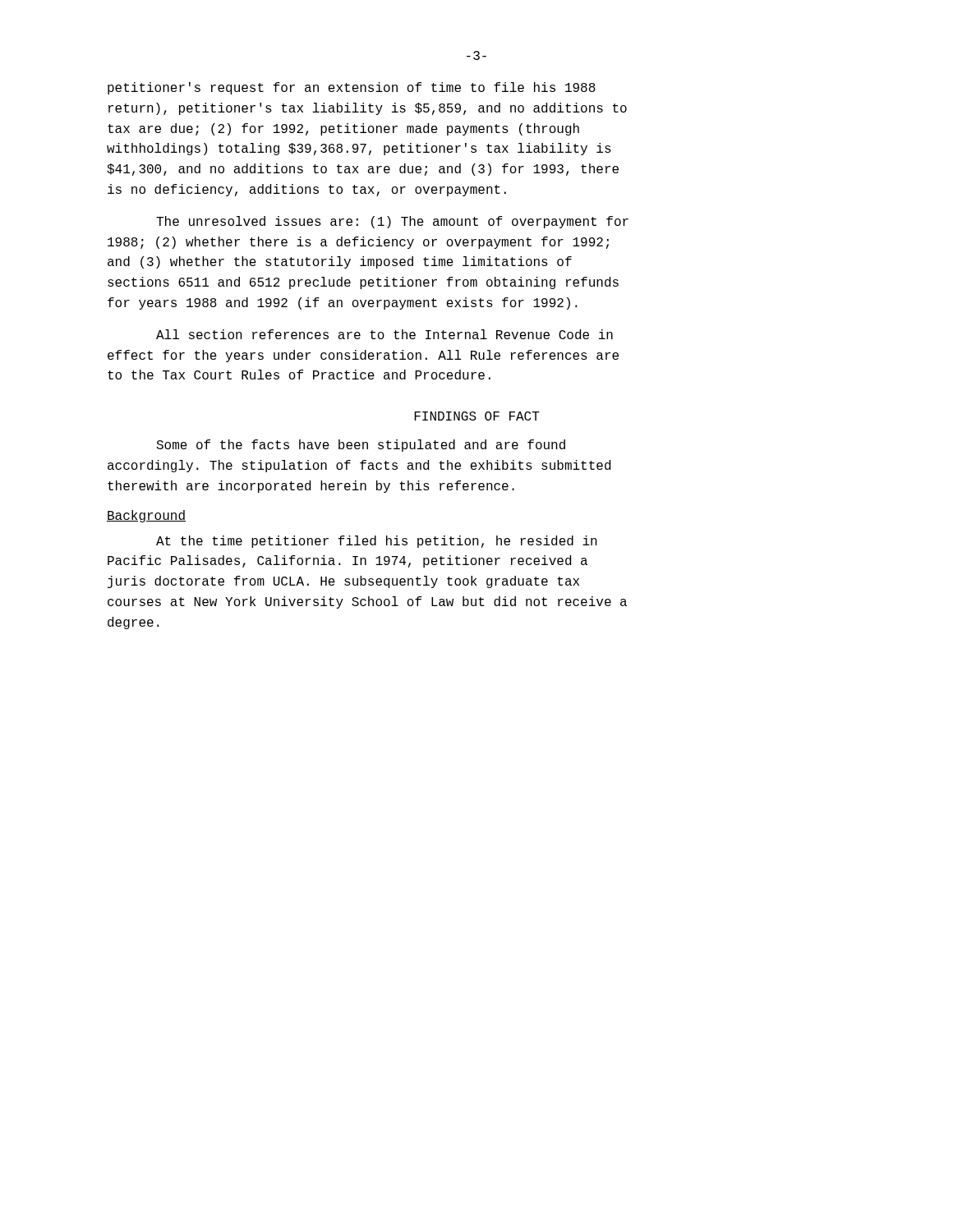The width and height of the screenshot is (953, 1232).
Task: Locate the section header containing "FINDINGS OF FACT"
Action: pos(476,417)
